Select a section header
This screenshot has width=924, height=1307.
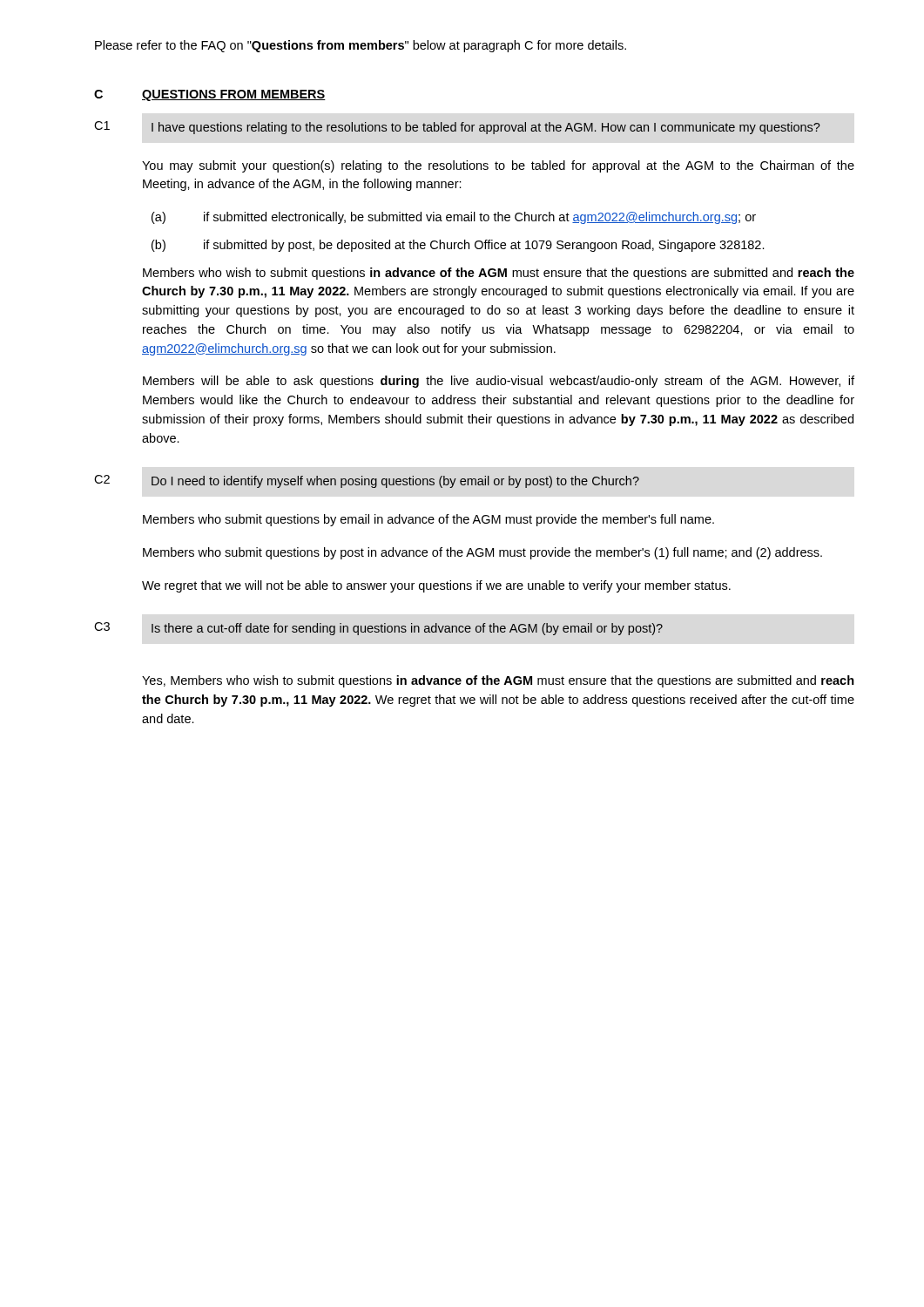point(210,94)
